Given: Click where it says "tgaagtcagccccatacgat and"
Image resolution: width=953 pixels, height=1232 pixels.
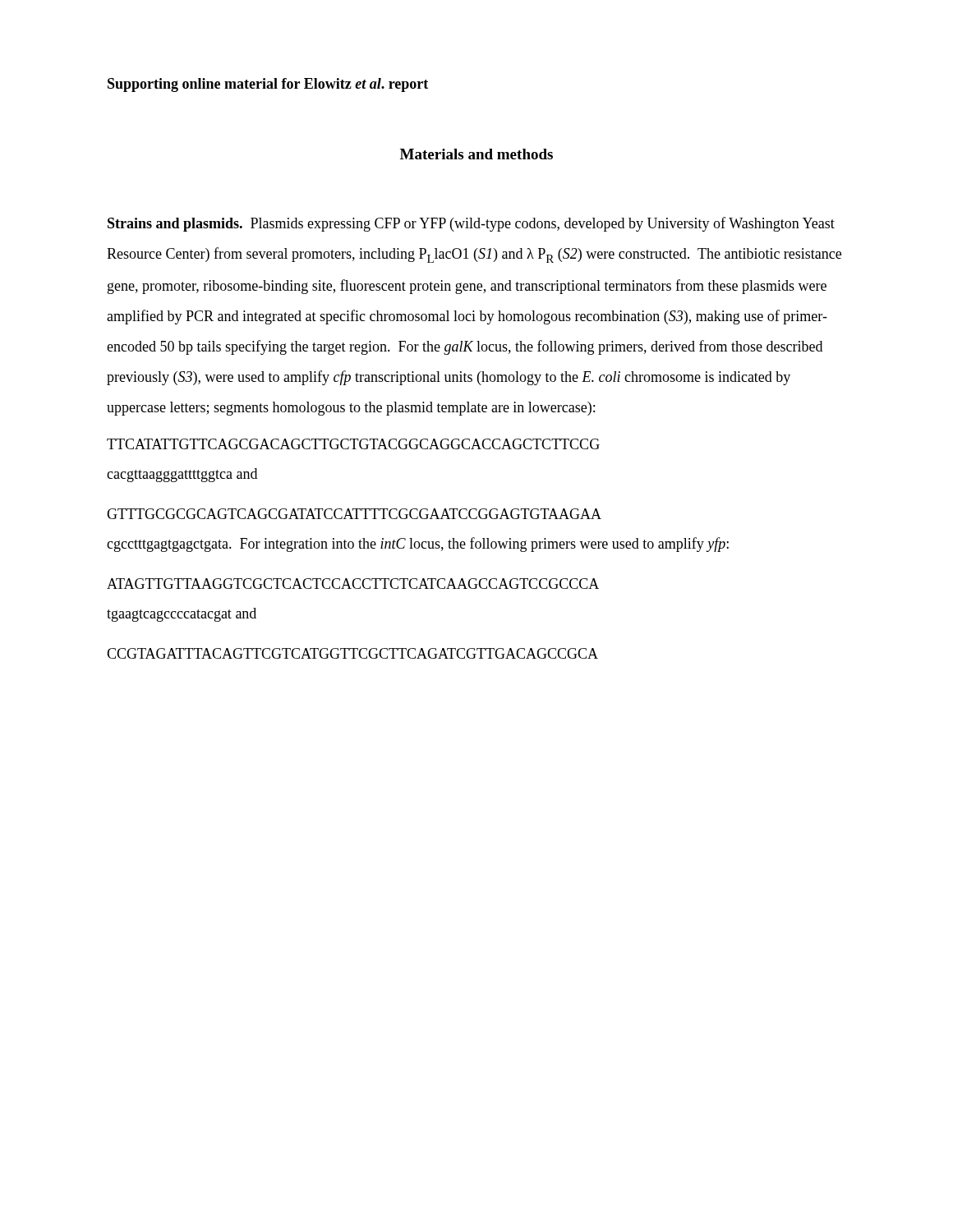Looking at the screenshot, I should point(182,613).
